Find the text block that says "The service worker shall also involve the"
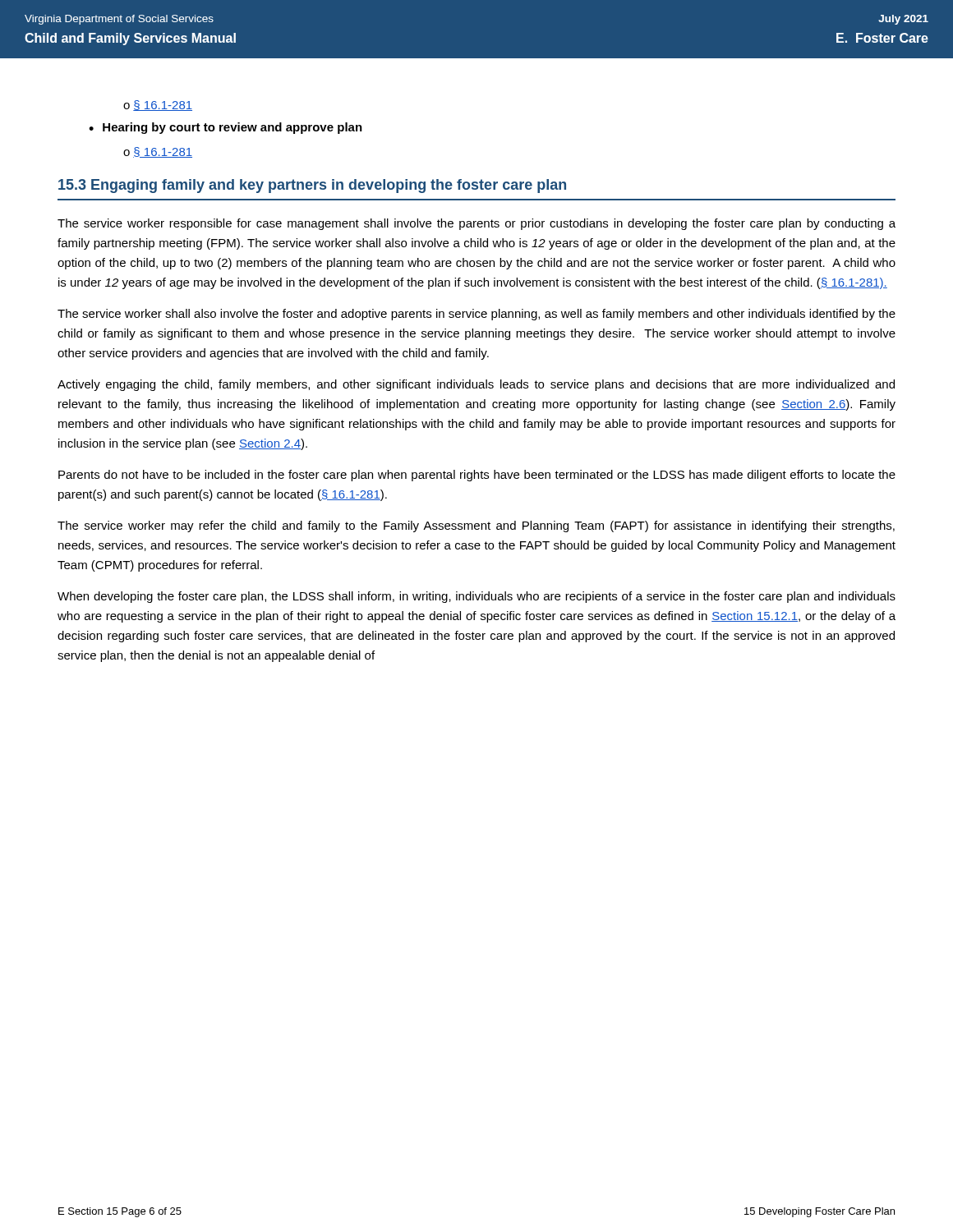Screen dimensions: 1232x953 [476, 333]
